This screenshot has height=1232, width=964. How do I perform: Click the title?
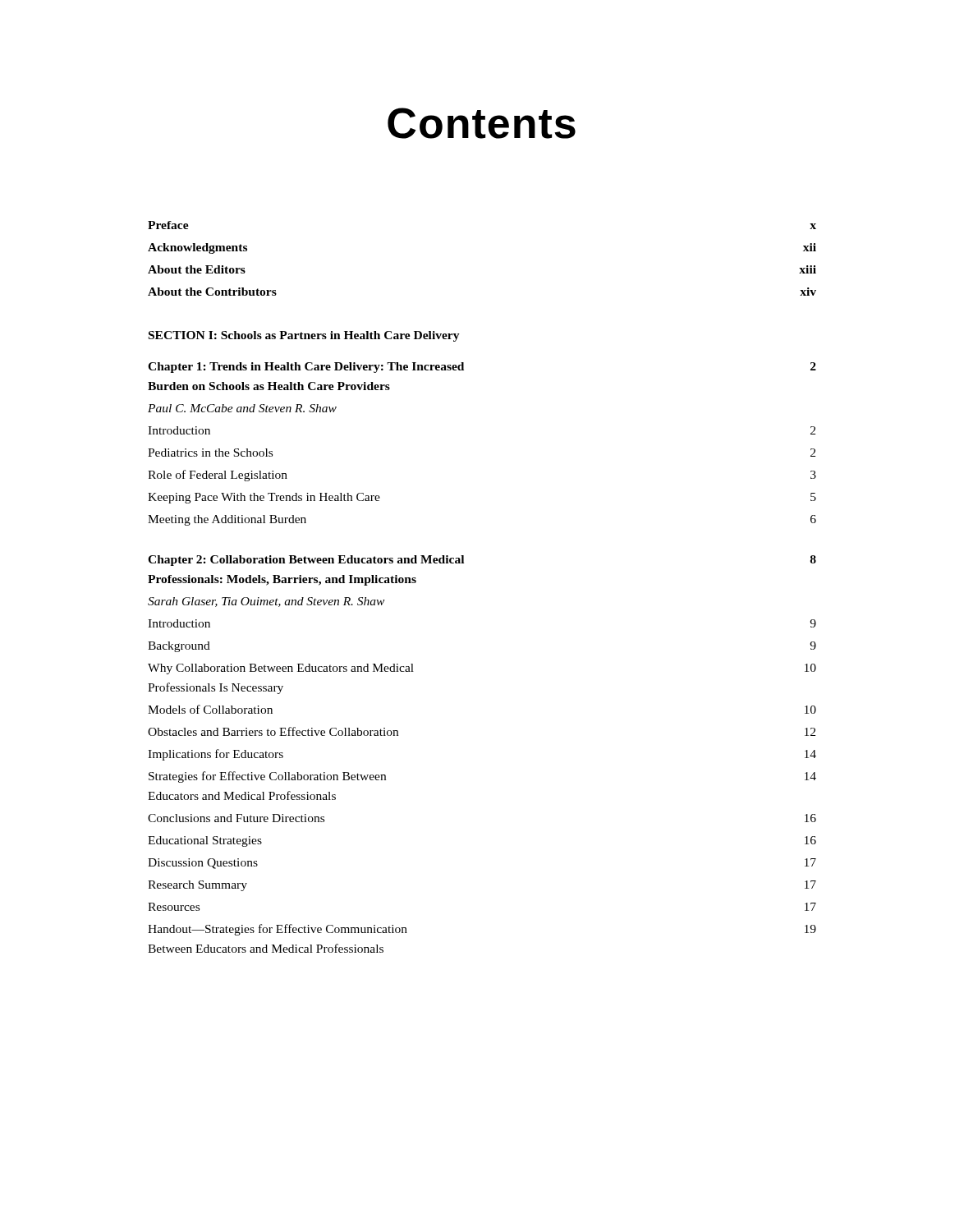pos(482,123)
